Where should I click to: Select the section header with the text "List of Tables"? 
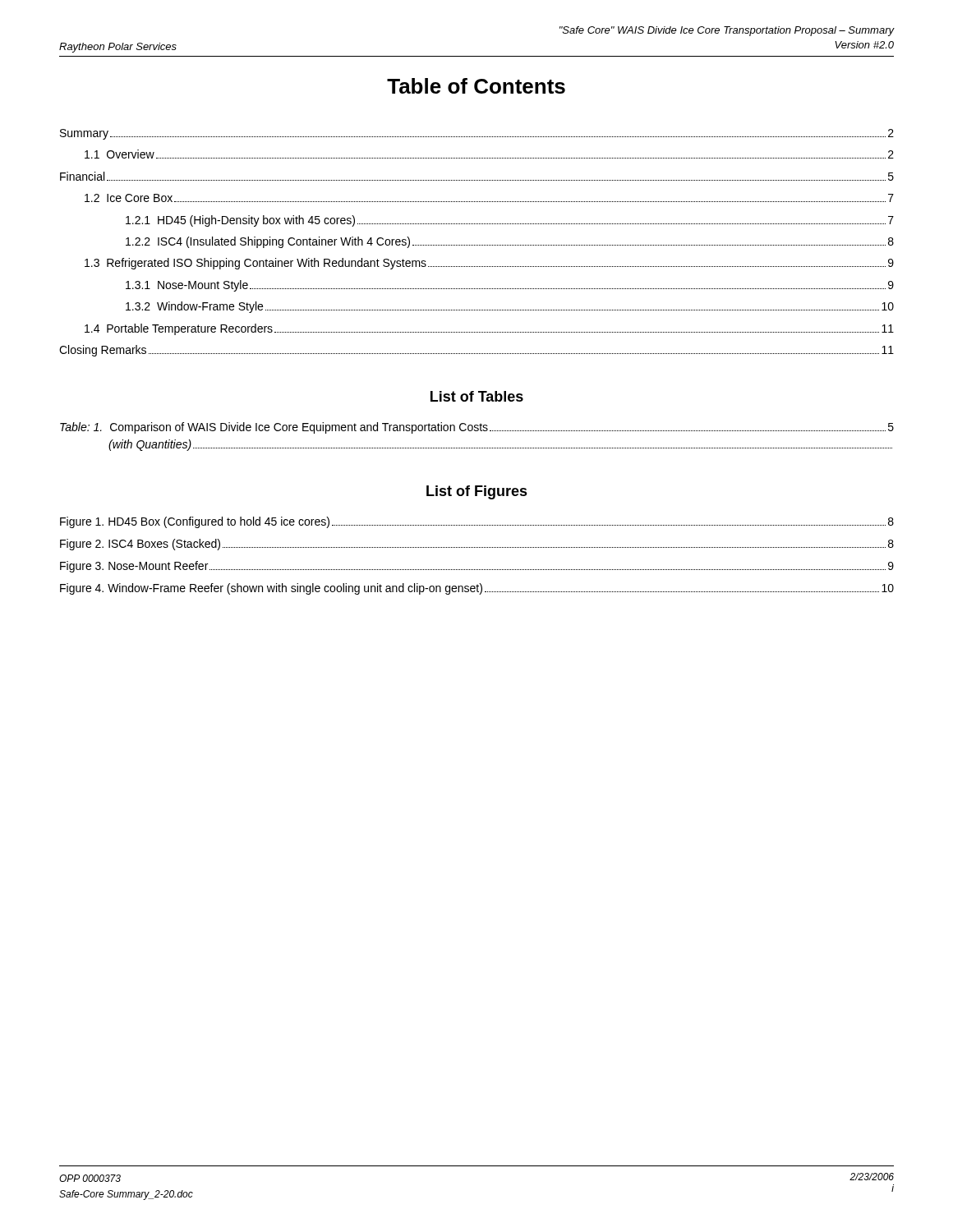[x=476, y=397]
